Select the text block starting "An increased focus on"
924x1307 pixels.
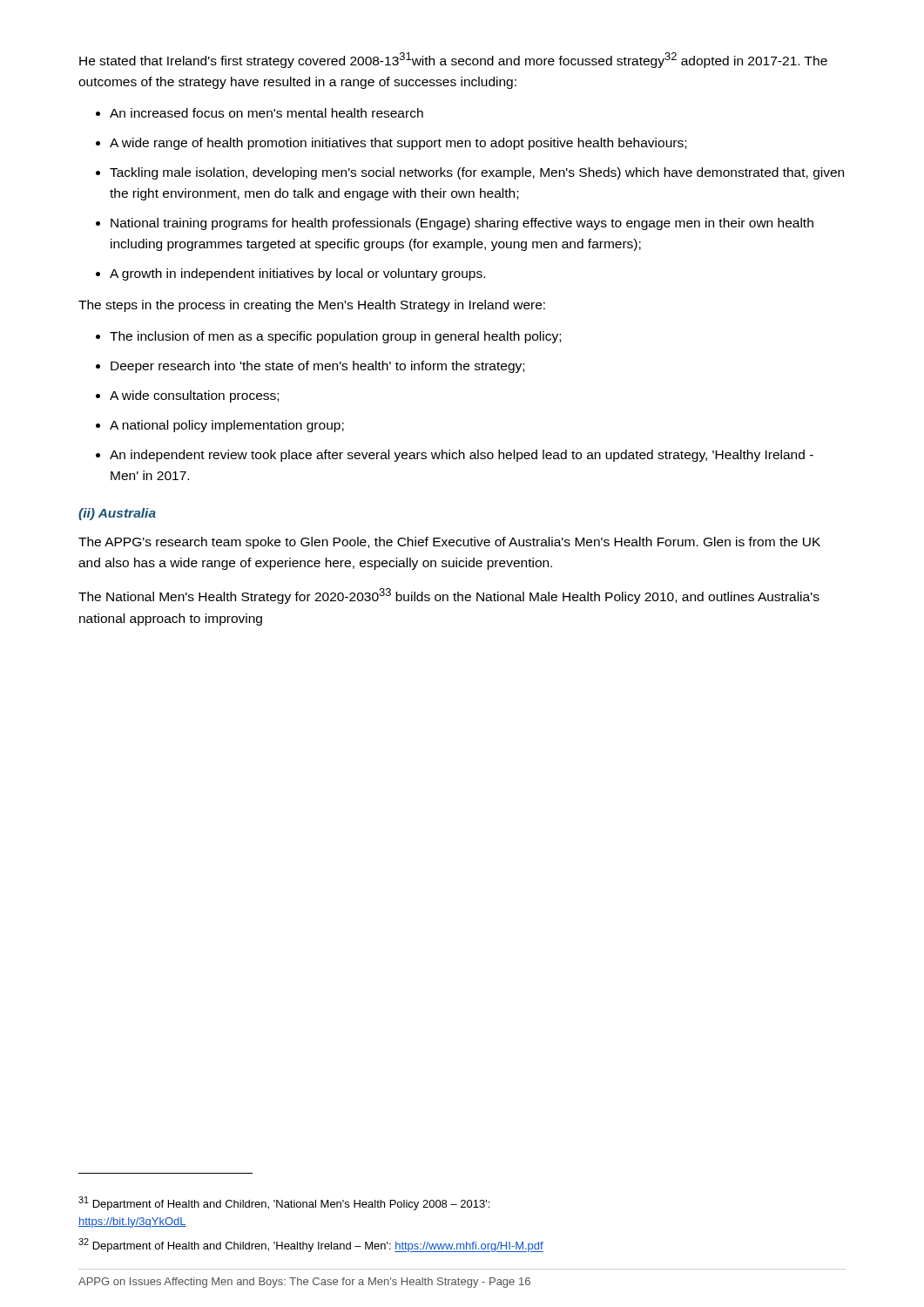point(267,113)
